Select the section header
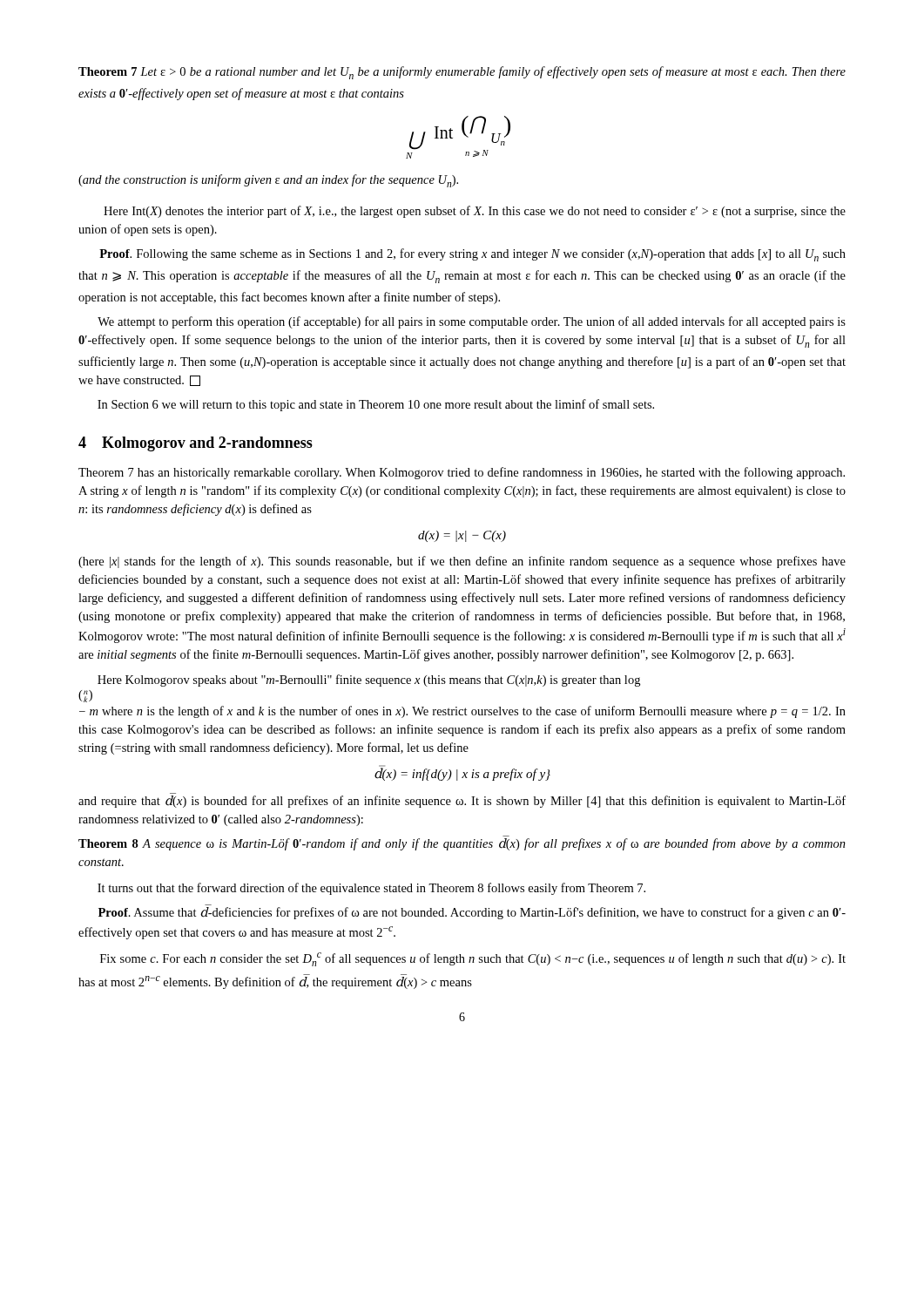 [x=195, y=442]
